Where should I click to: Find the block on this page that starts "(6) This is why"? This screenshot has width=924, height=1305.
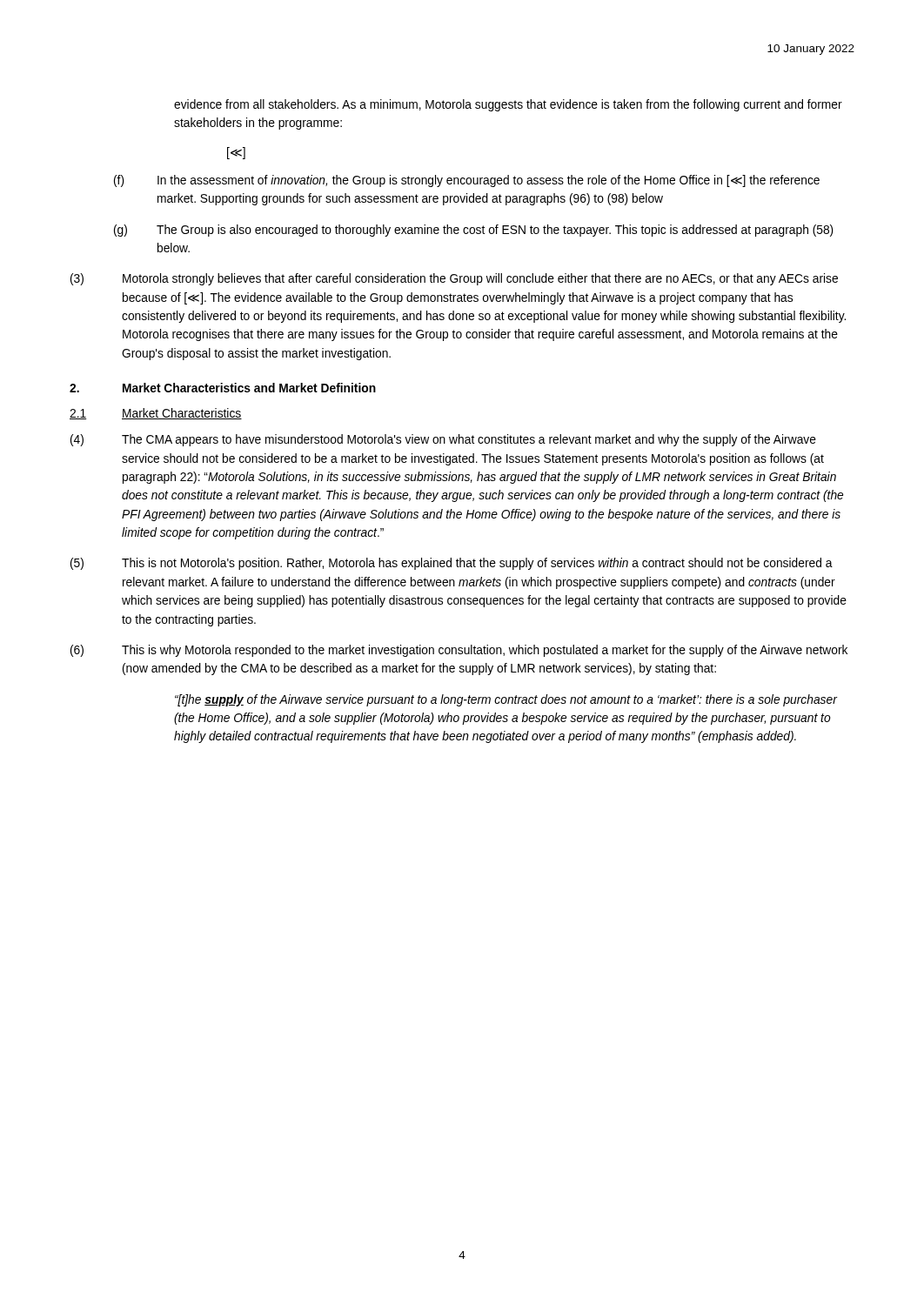click(x=462, y=660)
